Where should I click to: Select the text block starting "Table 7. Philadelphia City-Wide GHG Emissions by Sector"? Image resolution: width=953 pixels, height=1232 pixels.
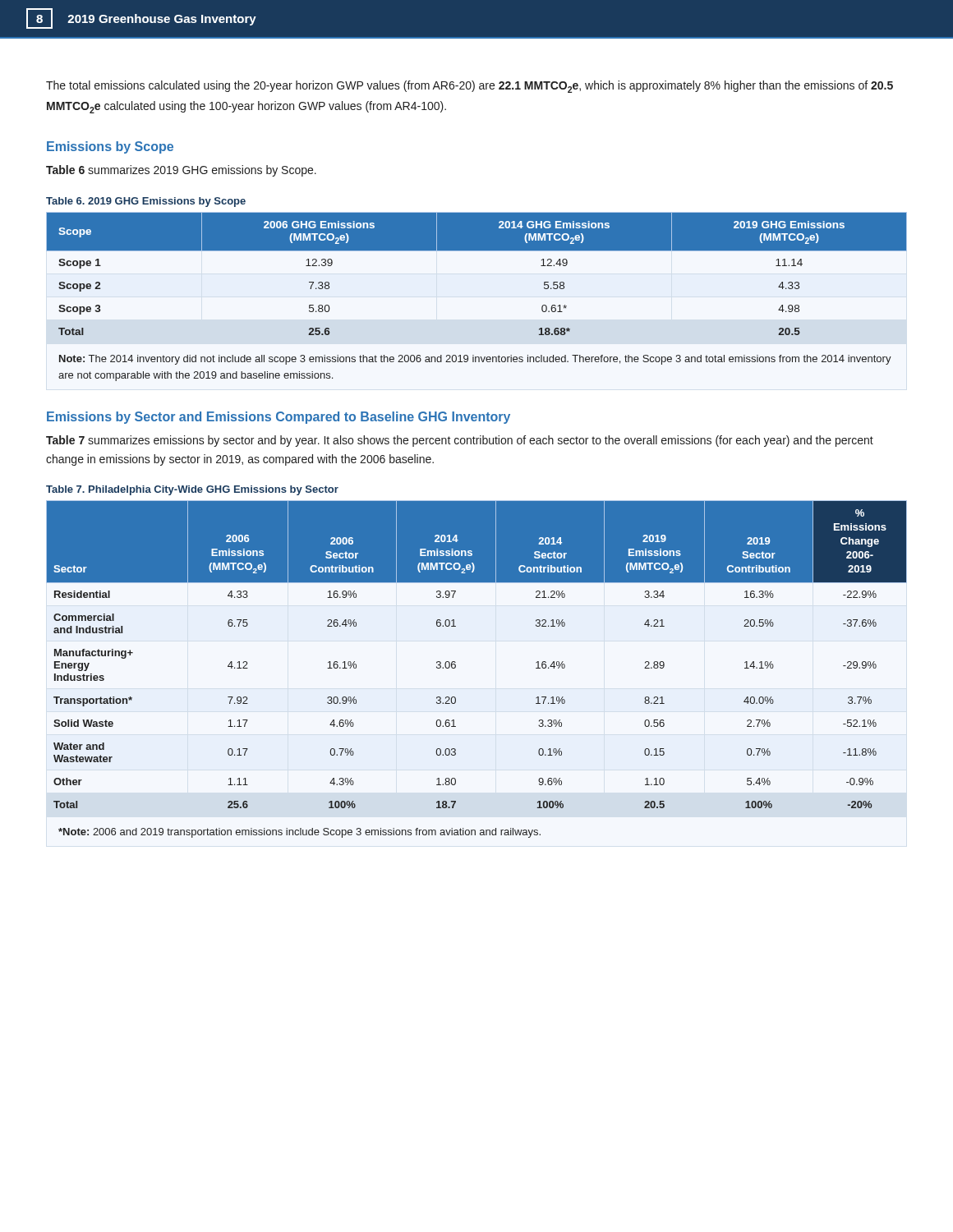click(192, 489)
